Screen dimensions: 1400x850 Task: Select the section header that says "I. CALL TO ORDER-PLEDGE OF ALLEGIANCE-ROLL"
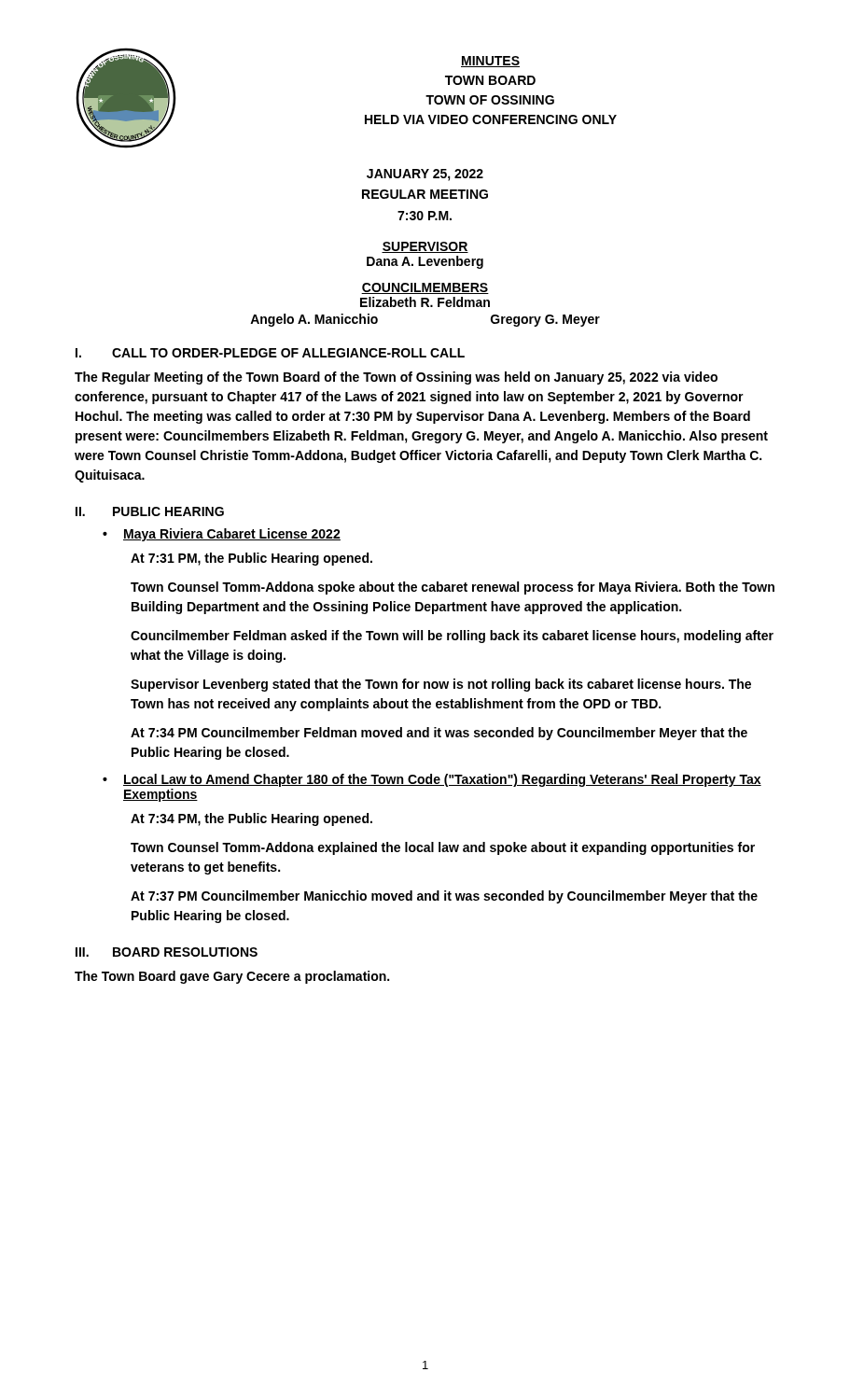270,353
